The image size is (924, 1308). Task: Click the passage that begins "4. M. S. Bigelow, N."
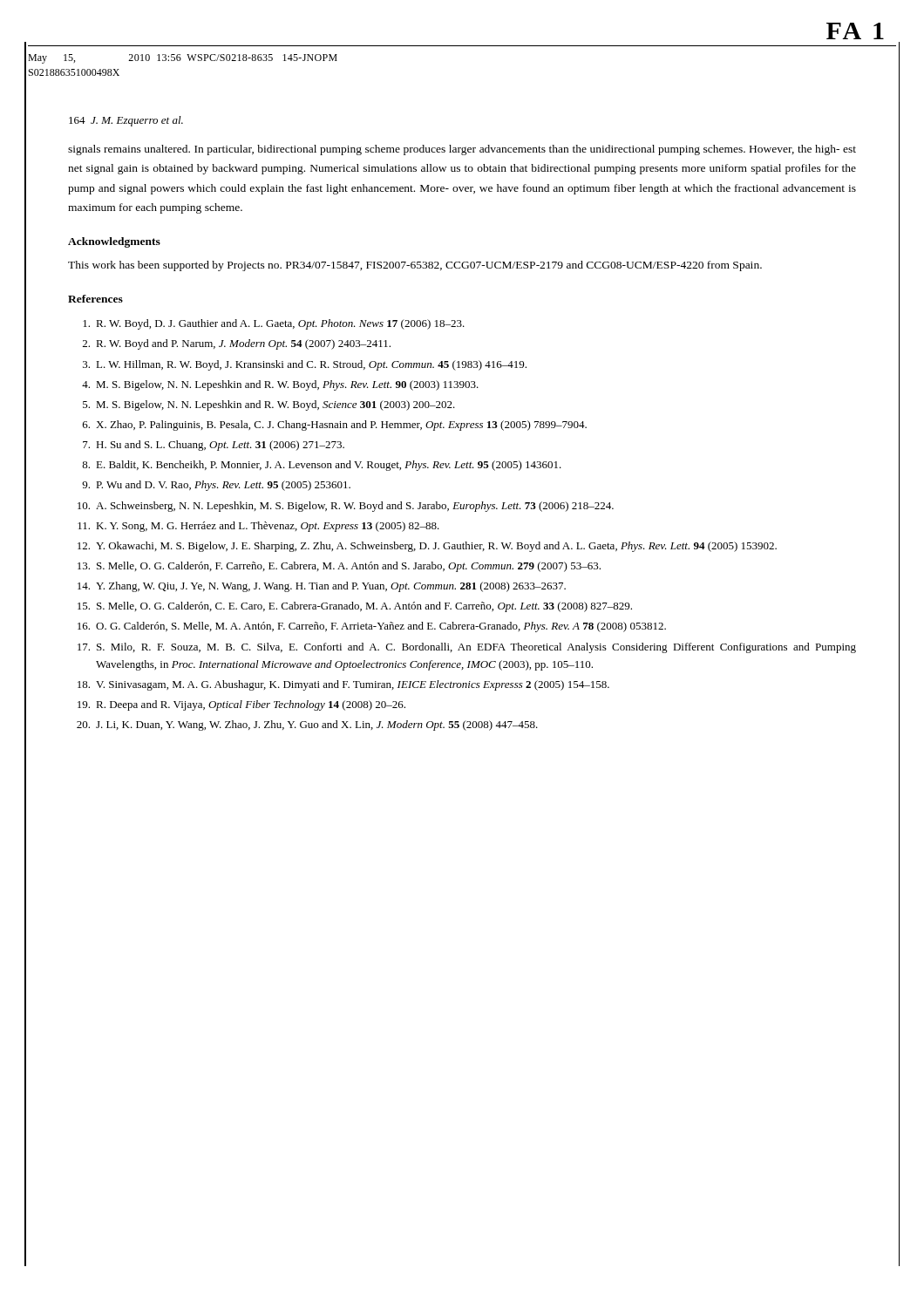point(273,384)
